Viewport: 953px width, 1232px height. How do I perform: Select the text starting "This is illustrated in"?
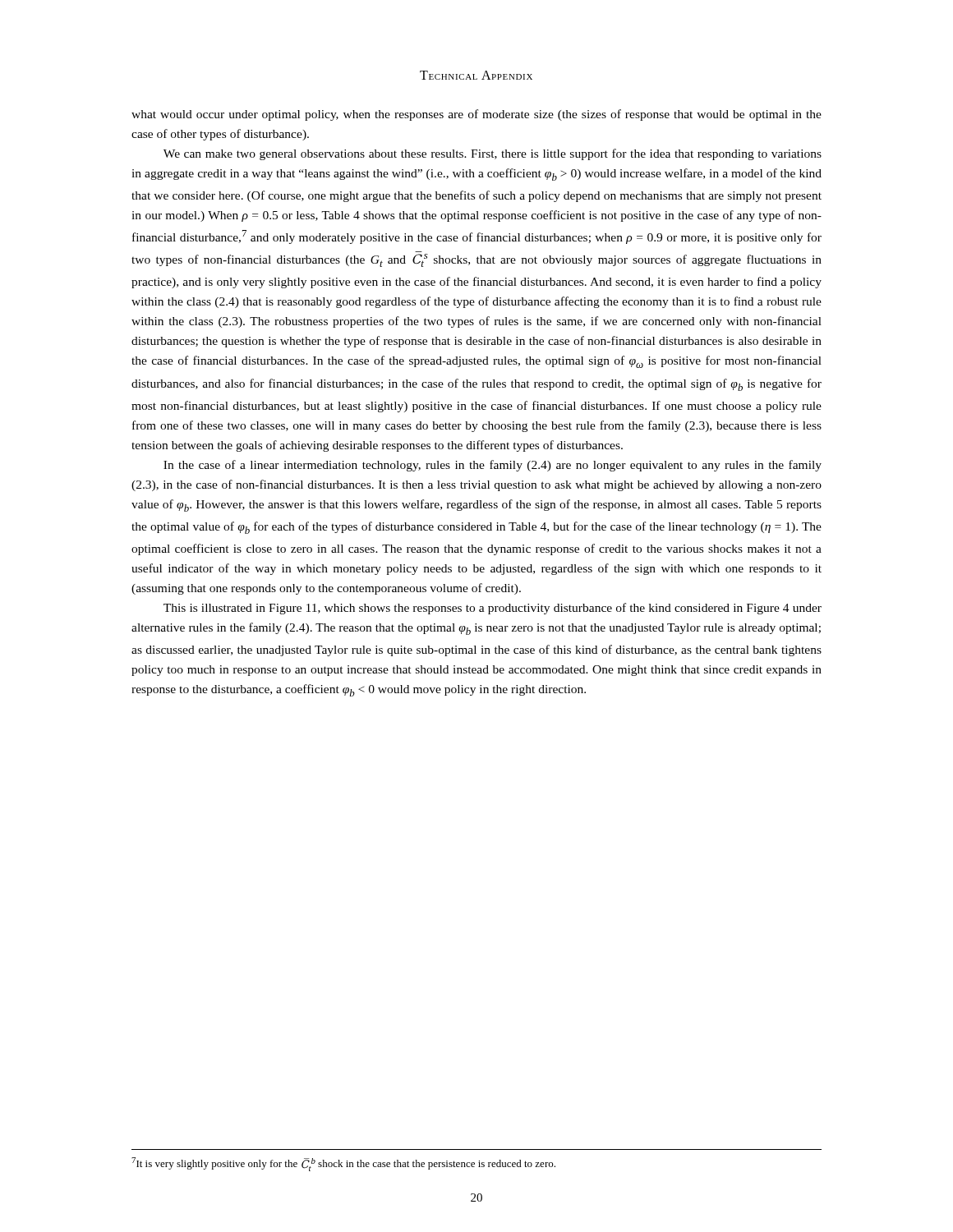pyautogui.click(x=476, y=650)
